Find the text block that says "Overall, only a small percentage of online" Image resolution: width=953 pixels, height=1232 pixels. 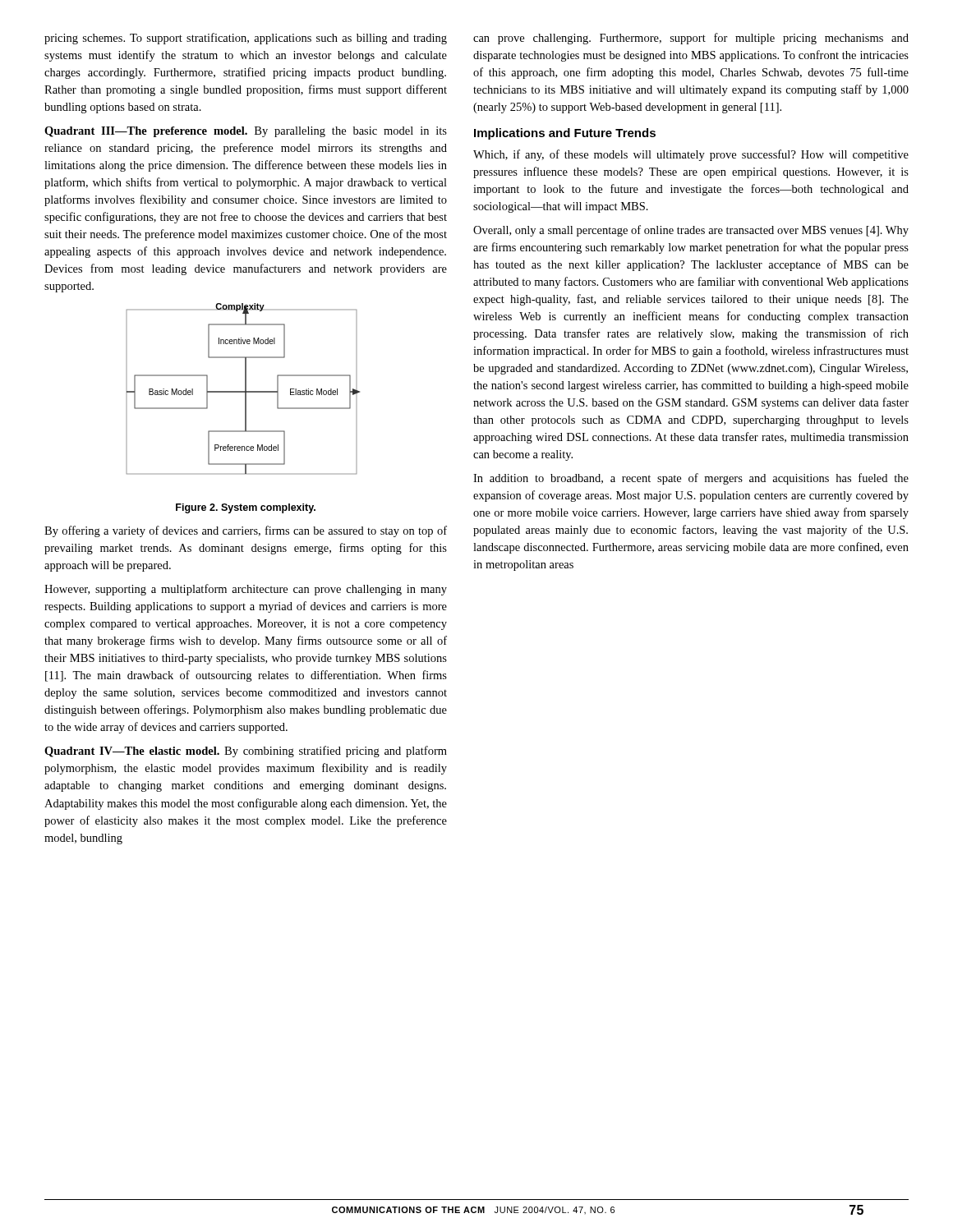pyautogui.click(x=691, y=342)
